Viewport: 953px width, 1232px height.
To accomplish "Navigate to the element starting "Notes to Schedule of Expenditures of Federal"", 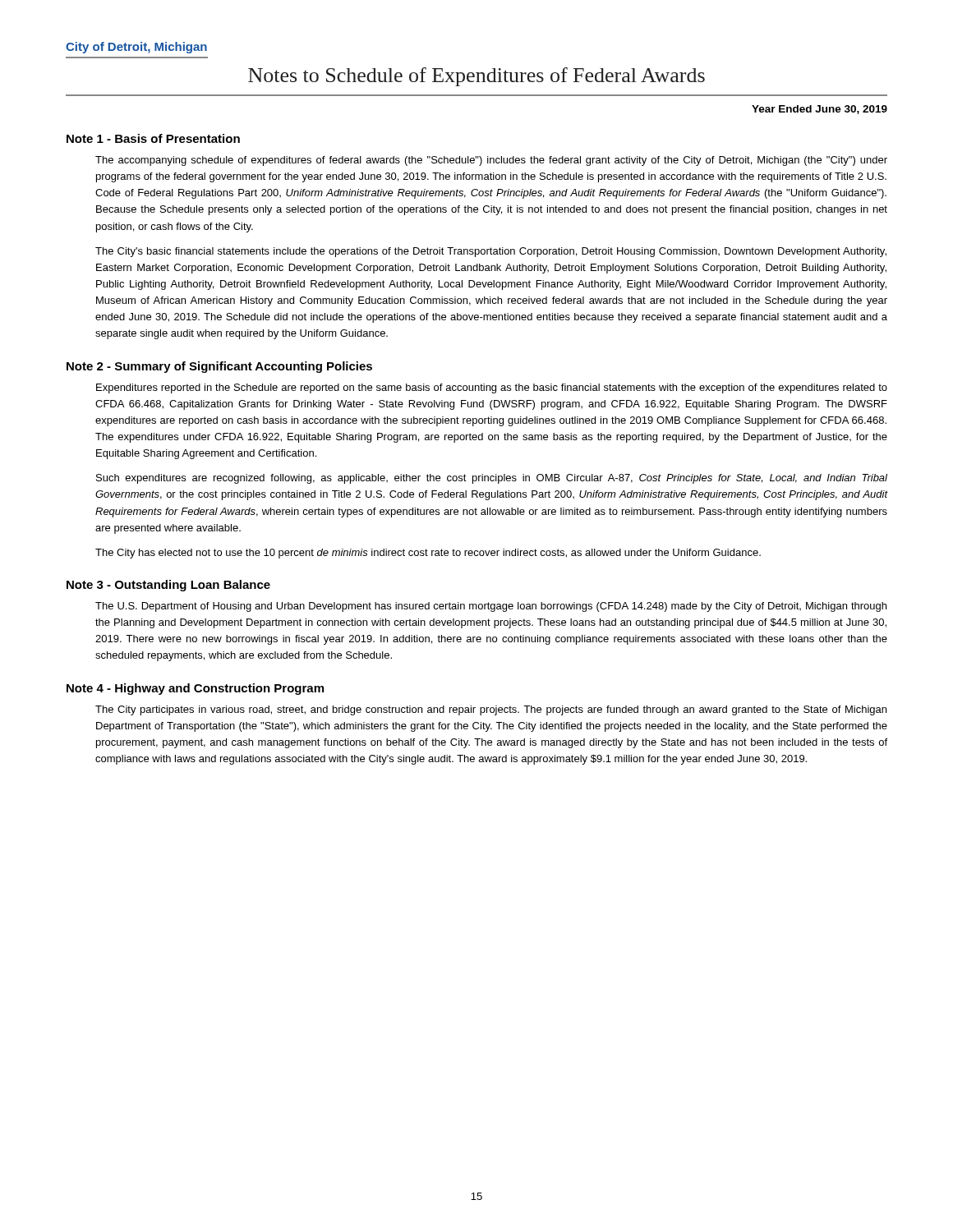I will [476, 75].
